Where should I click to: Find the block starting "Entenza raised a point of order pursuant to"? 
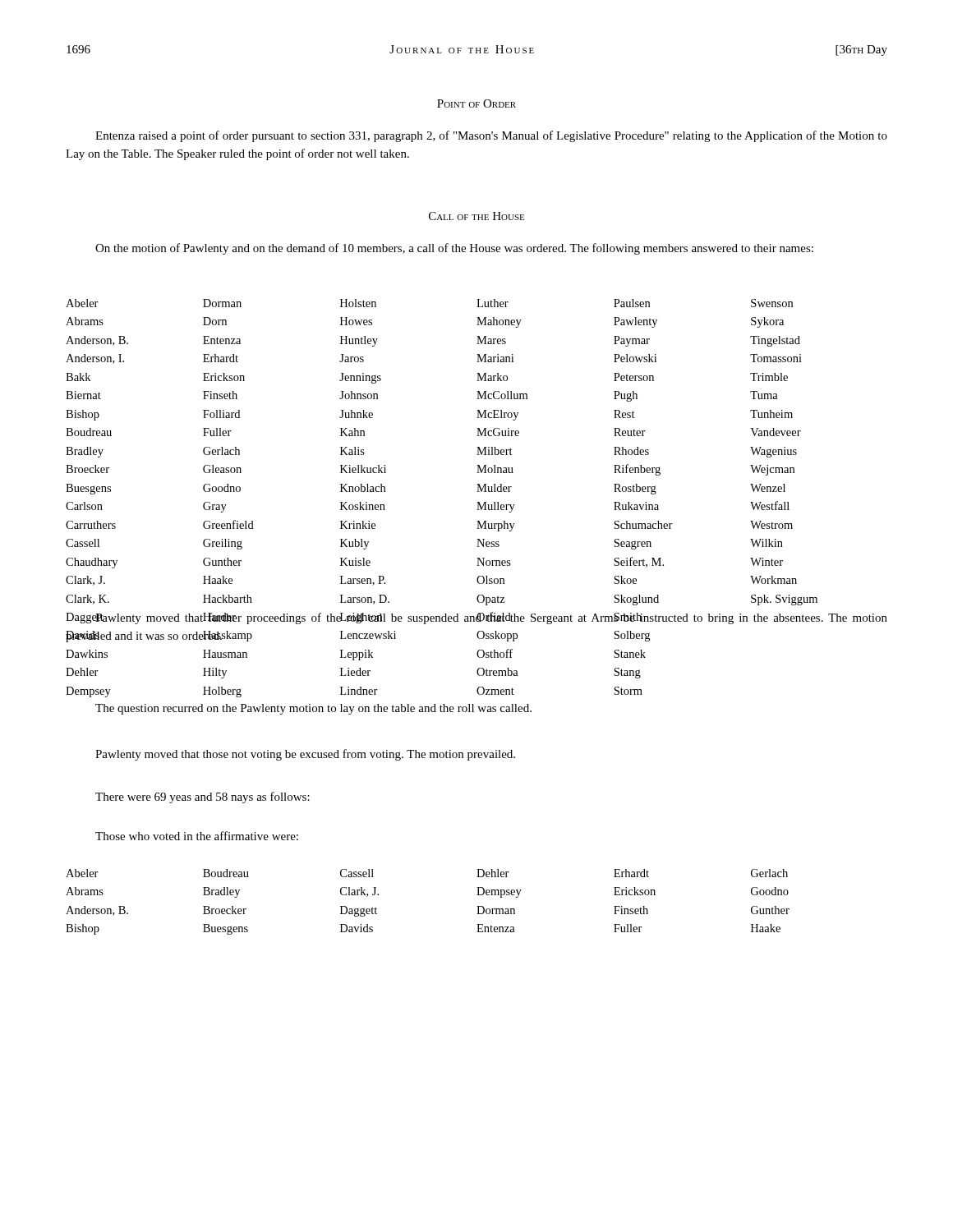click(x=476, y=145)
